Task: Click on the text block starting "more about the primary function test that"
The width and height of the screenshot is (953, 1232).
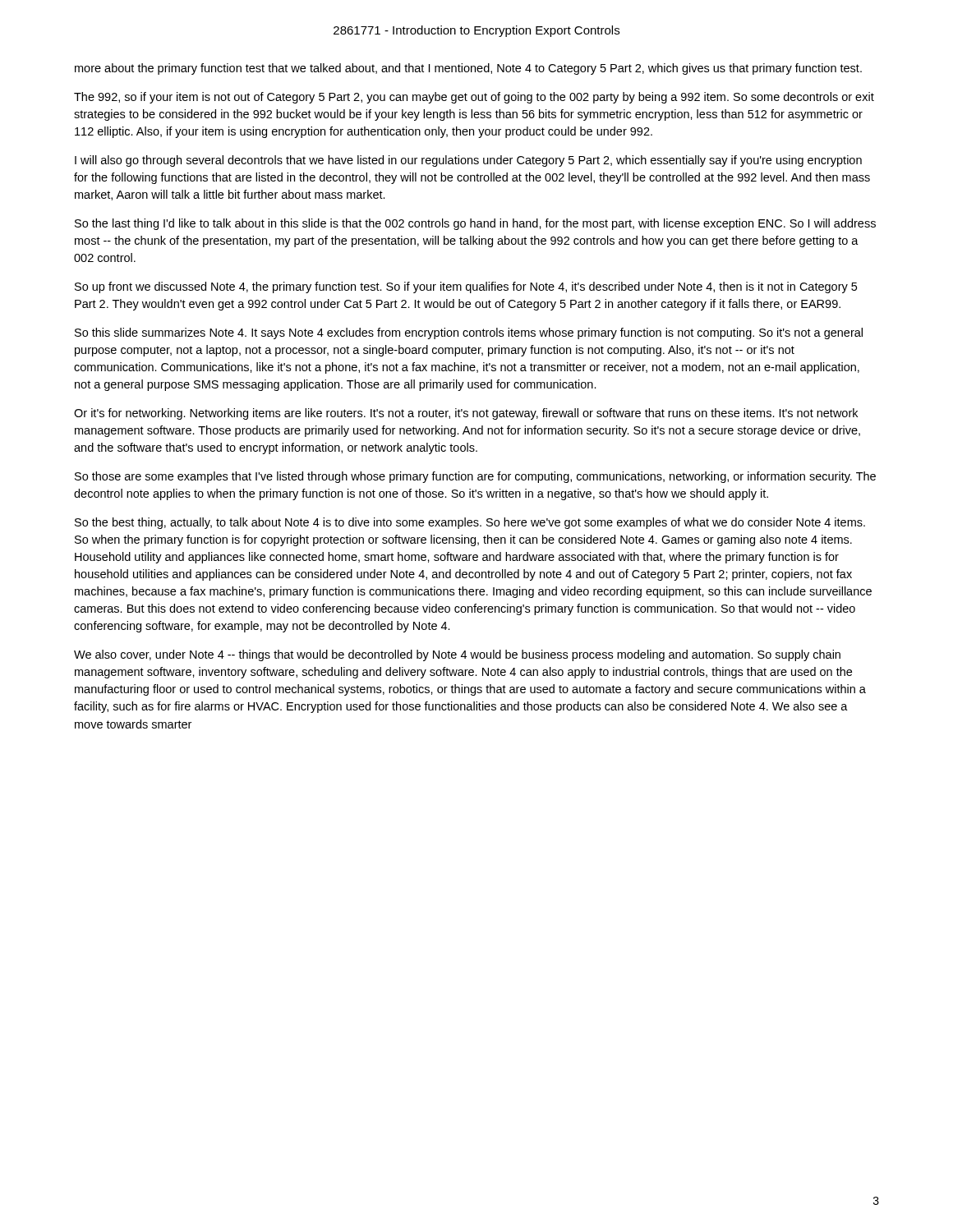Action: pyautogui.click(x=468, y=68)
